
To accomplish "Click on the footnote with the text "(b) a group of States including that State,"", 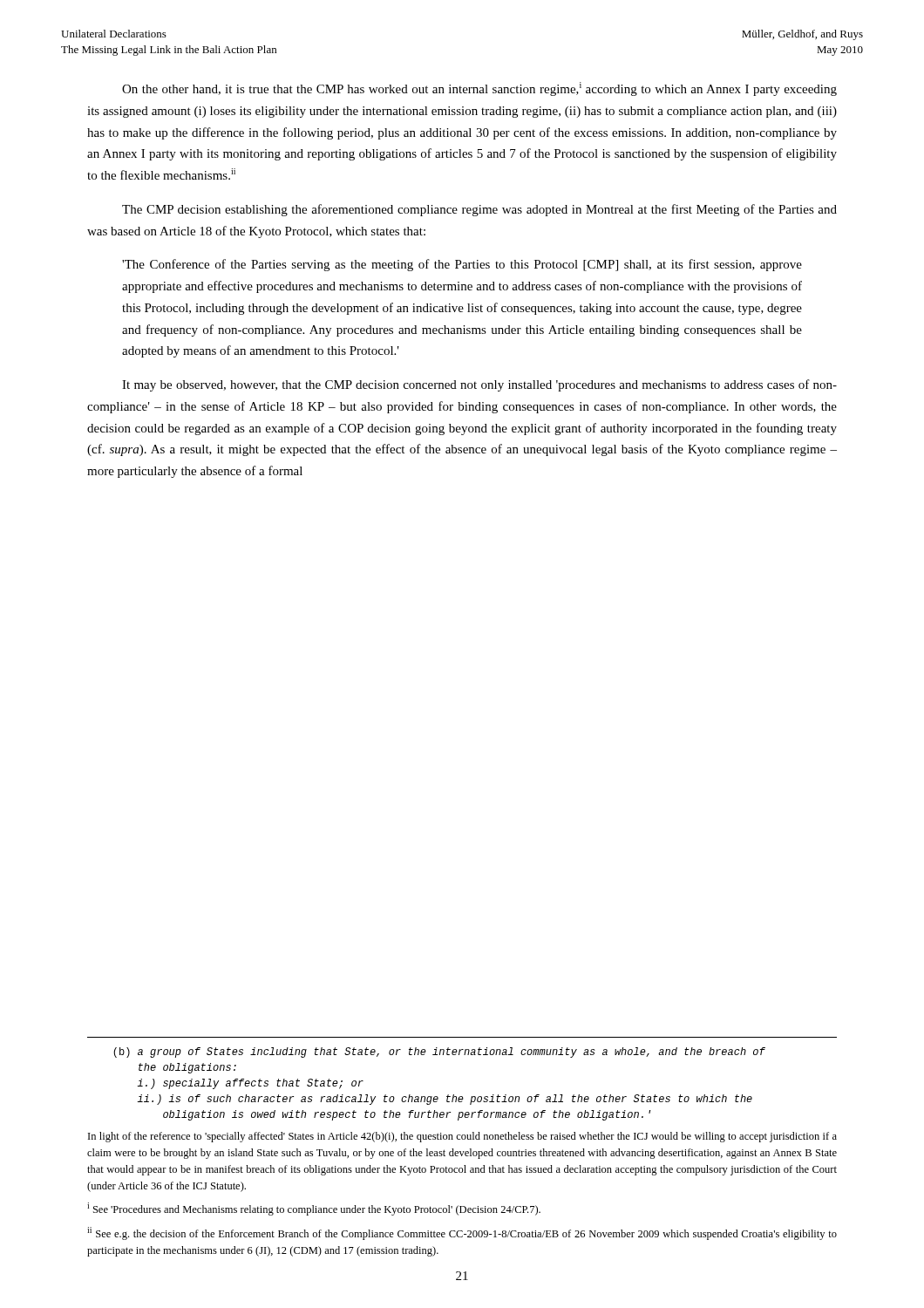I will tap(439, 1053).
